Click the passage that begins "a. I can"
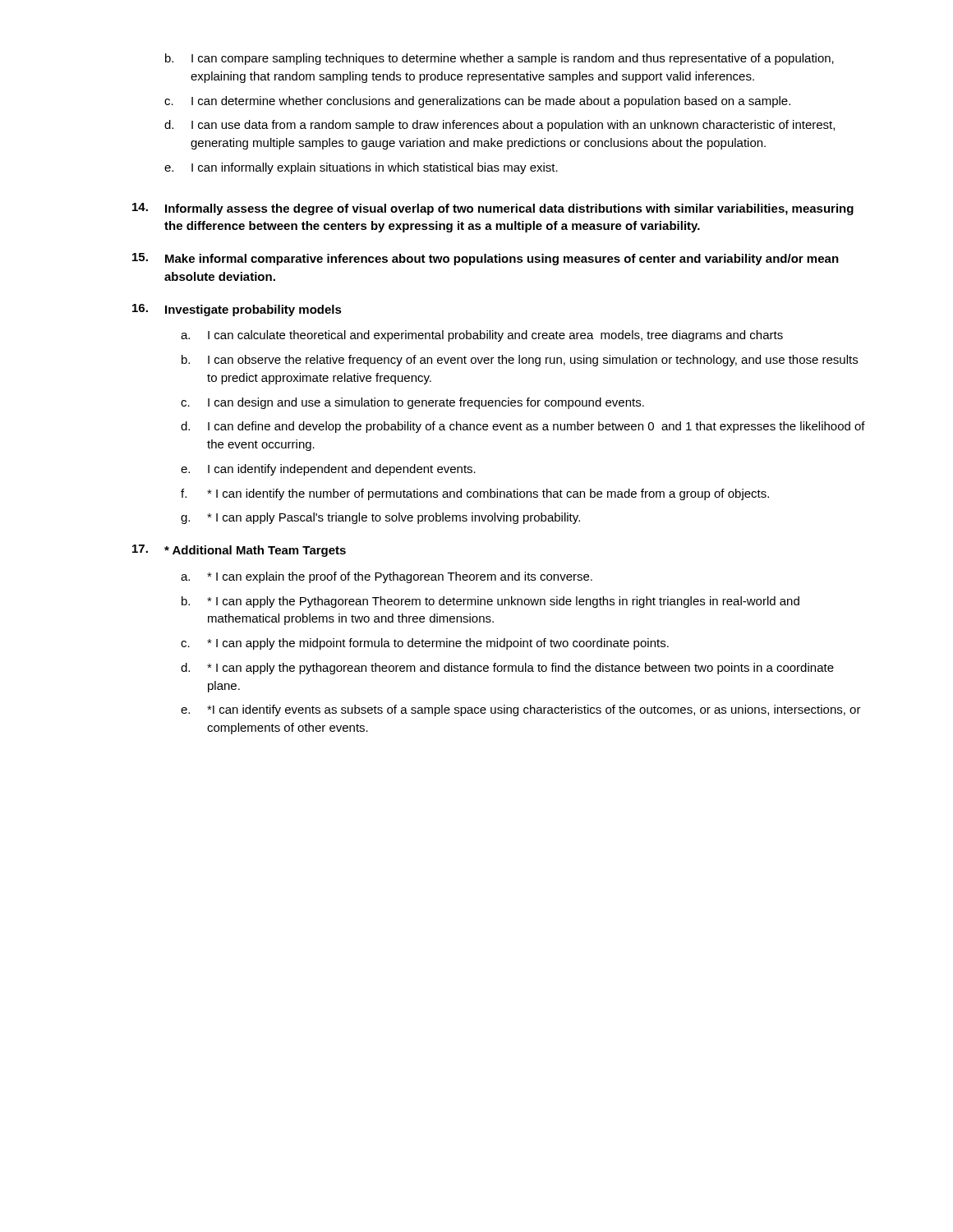The image size is (953, 1232). pos(526,335)
